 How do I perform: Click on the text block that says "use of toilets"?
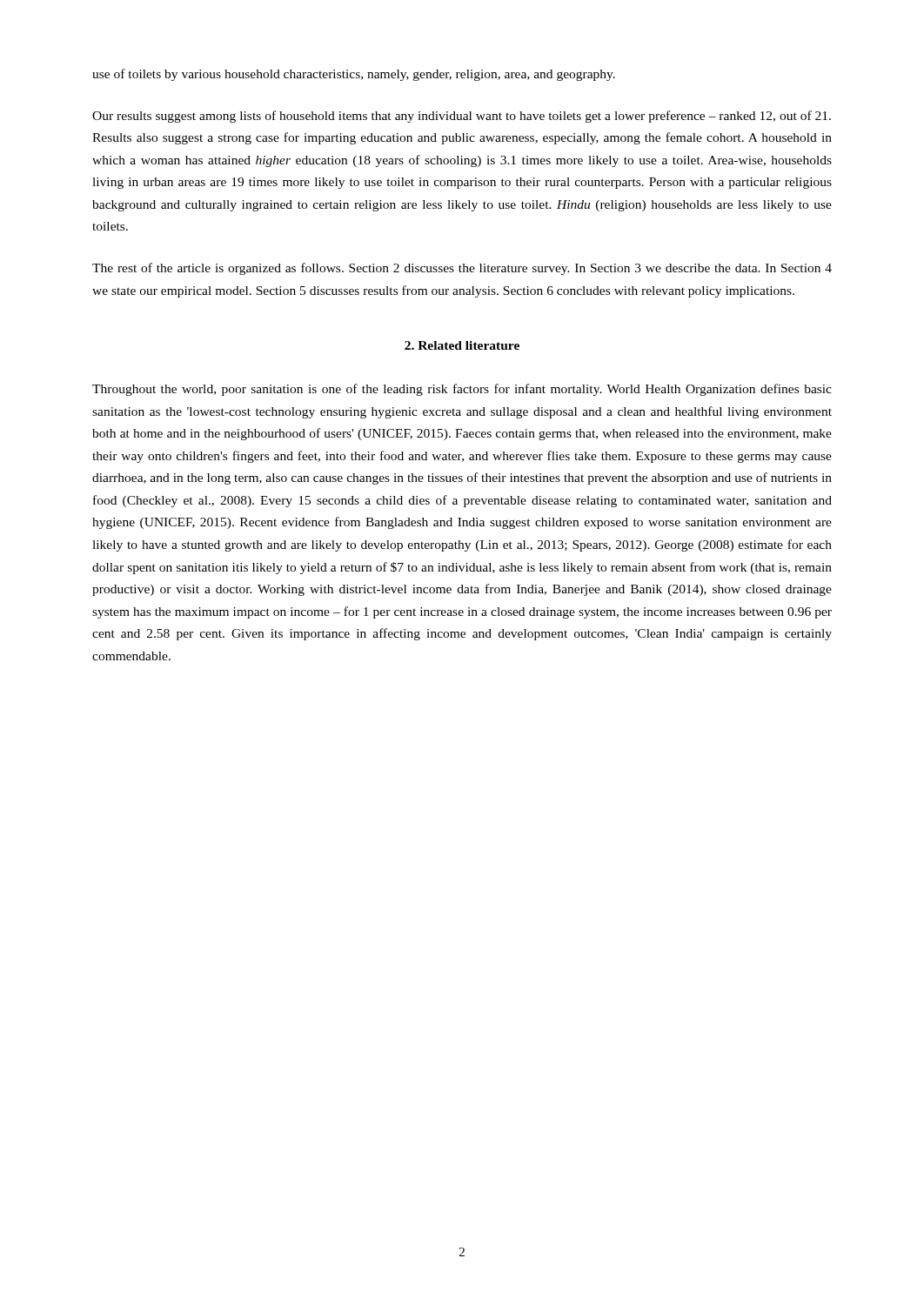point(354,74)
